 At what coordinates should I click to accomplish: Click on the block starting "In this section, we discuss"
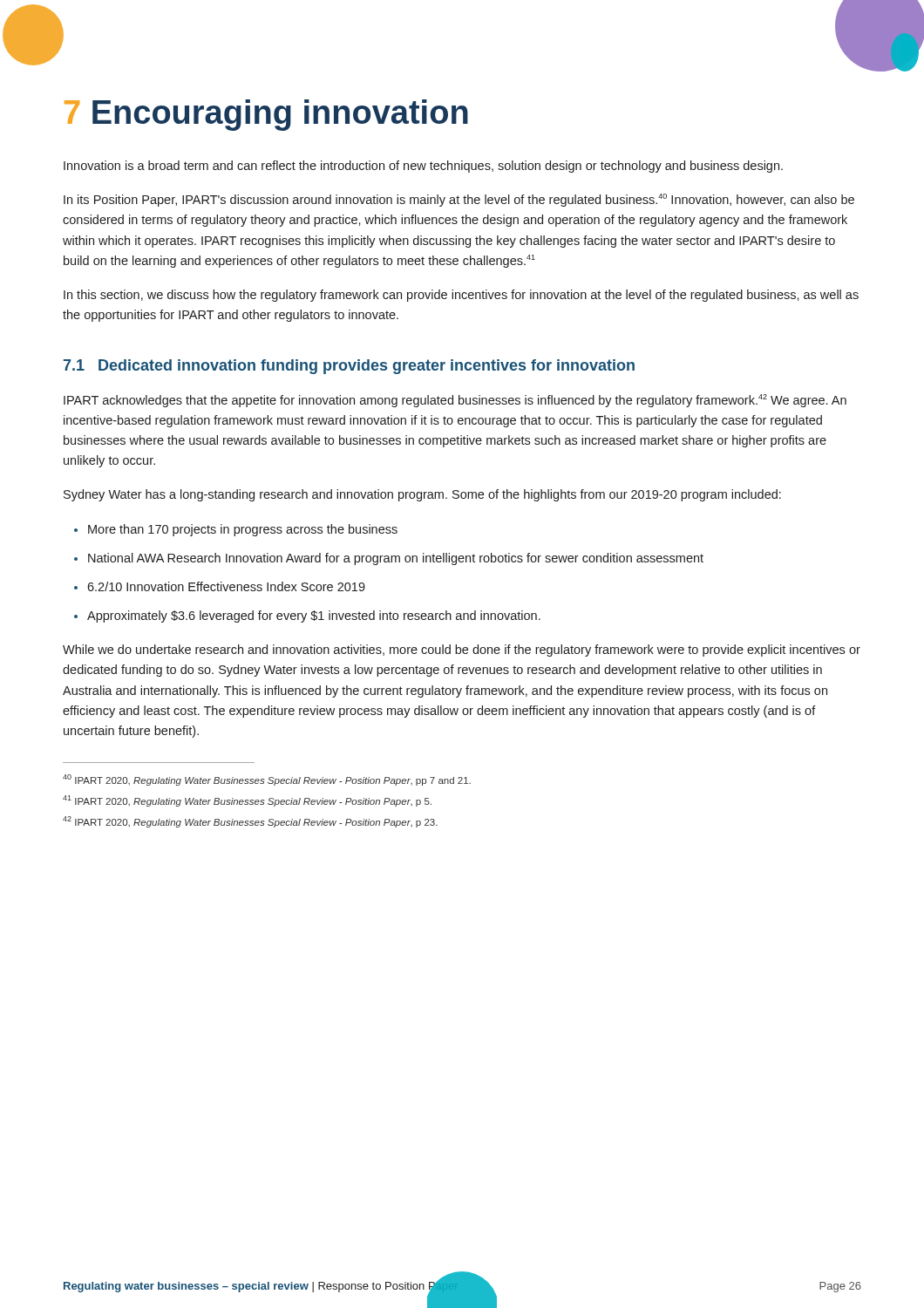[461, 305]
